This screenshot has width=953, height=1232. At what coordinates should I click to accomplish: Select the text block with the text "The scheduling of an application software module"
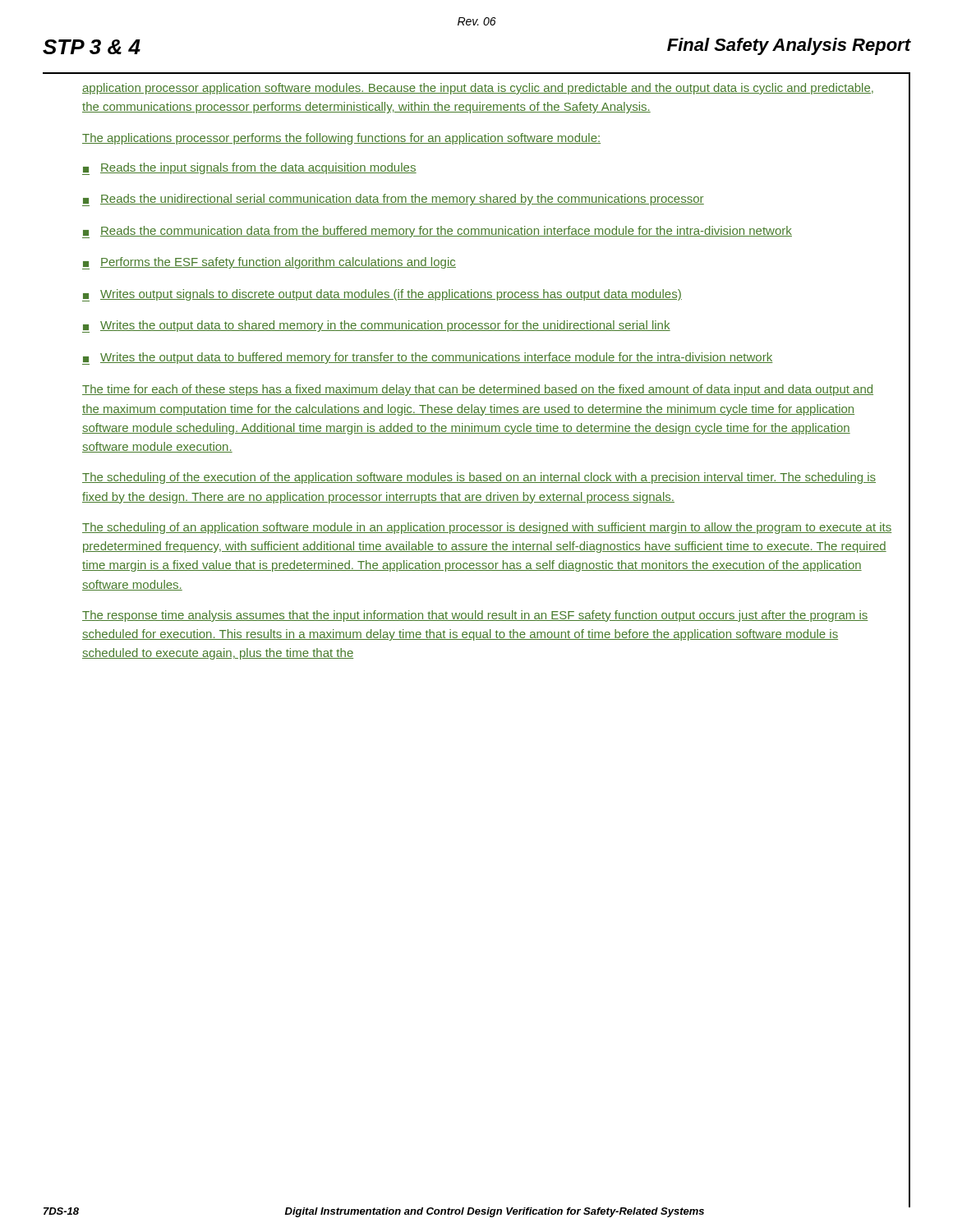[487, 555]
